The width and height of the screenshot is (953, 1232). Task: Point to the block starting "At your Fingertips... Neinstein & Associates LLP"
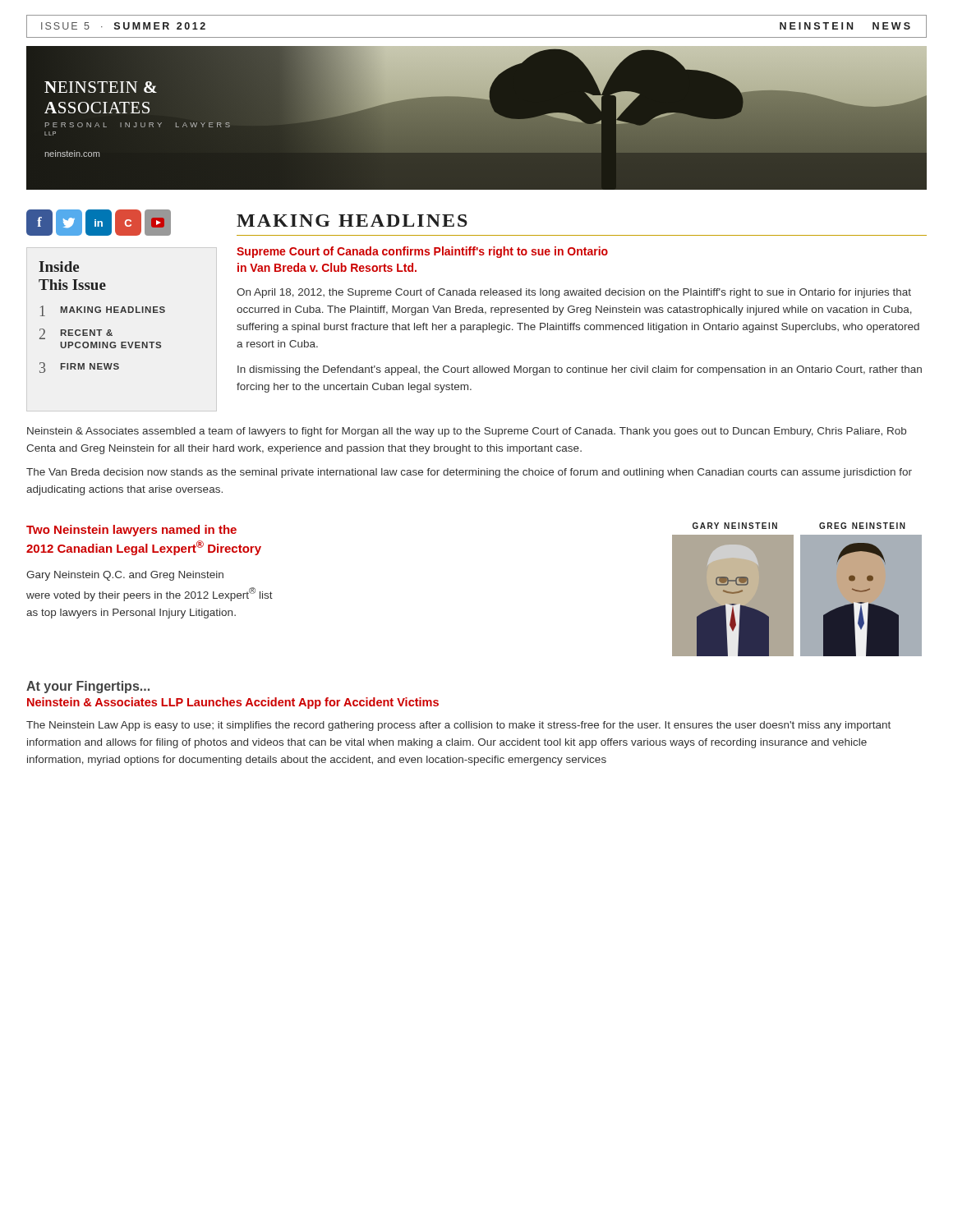(88, 687)
